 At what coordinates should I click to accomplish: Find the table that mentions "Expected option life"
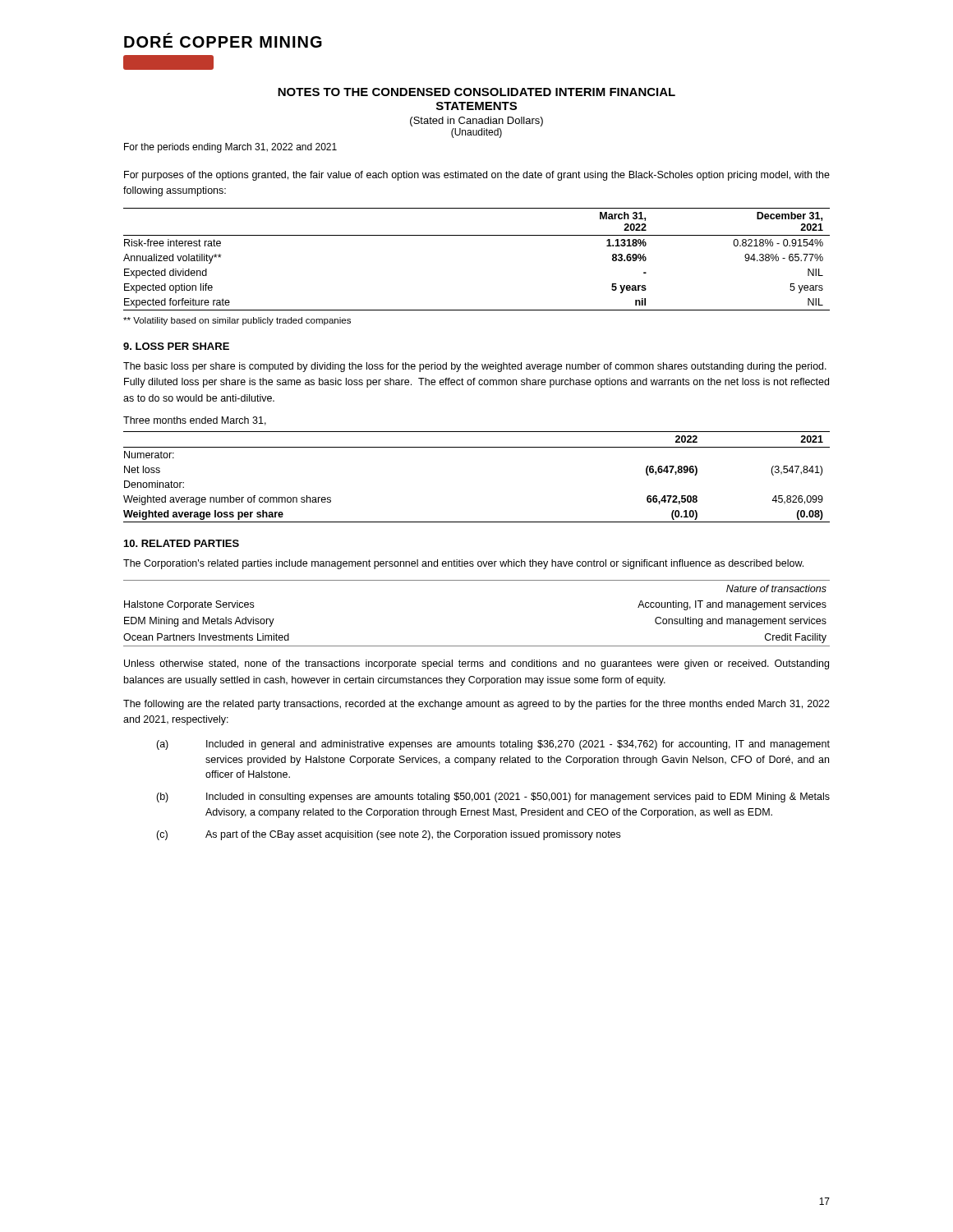(x=476, y=259)
